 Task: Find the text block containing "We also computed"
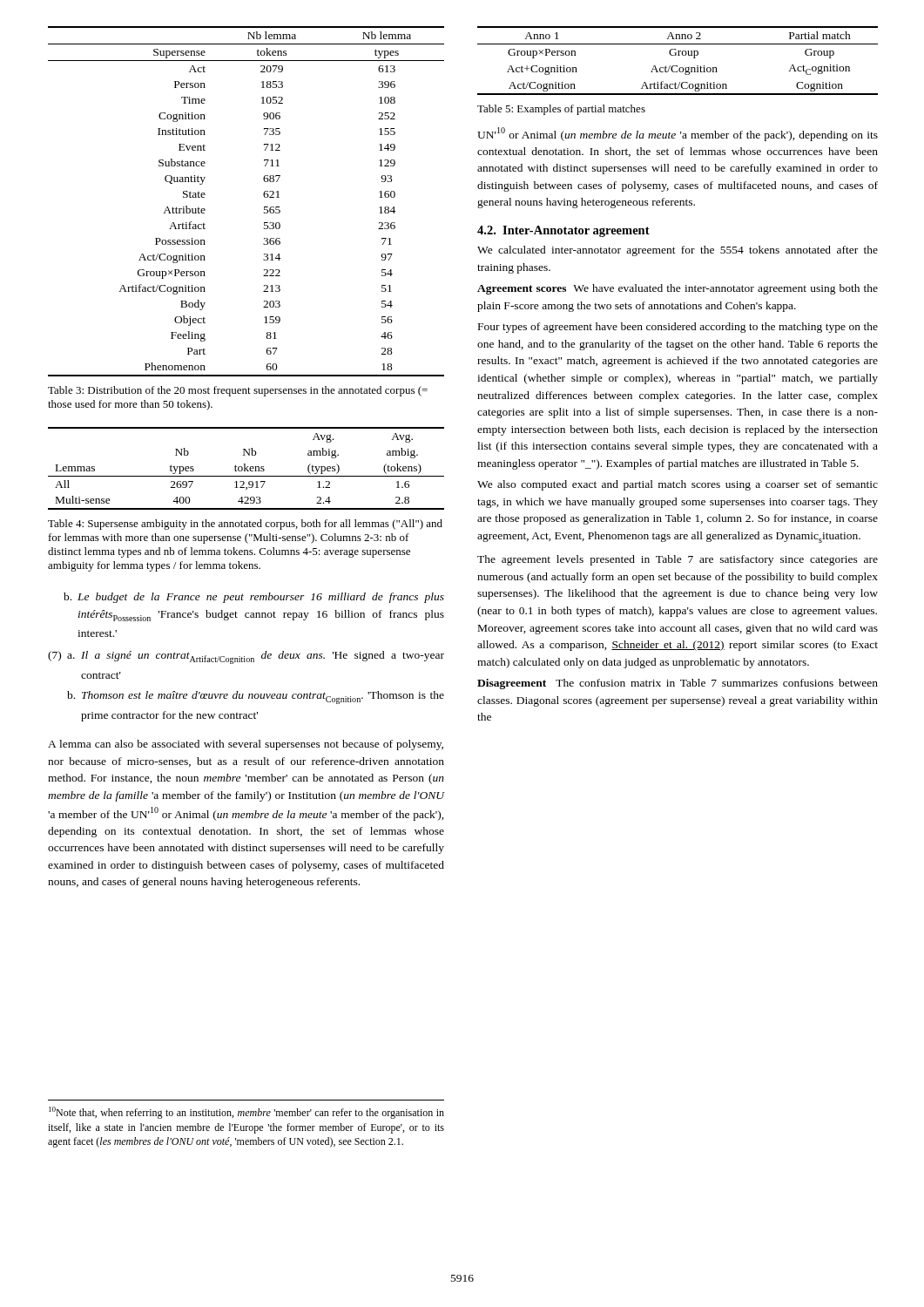[x=678, y=511]
